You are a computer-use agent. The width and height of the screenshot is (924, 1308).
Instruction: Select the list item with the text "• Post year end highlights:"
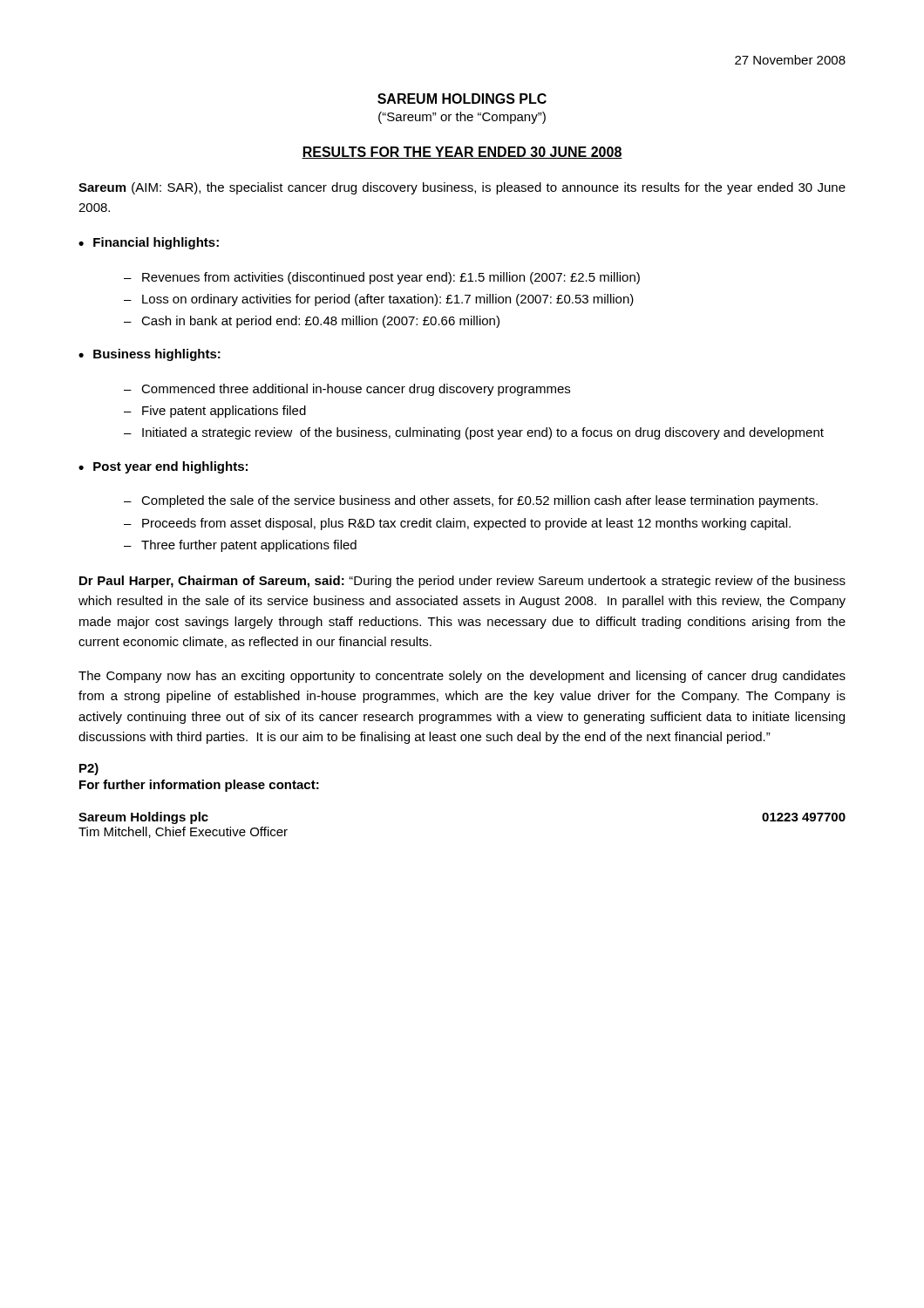164,468
